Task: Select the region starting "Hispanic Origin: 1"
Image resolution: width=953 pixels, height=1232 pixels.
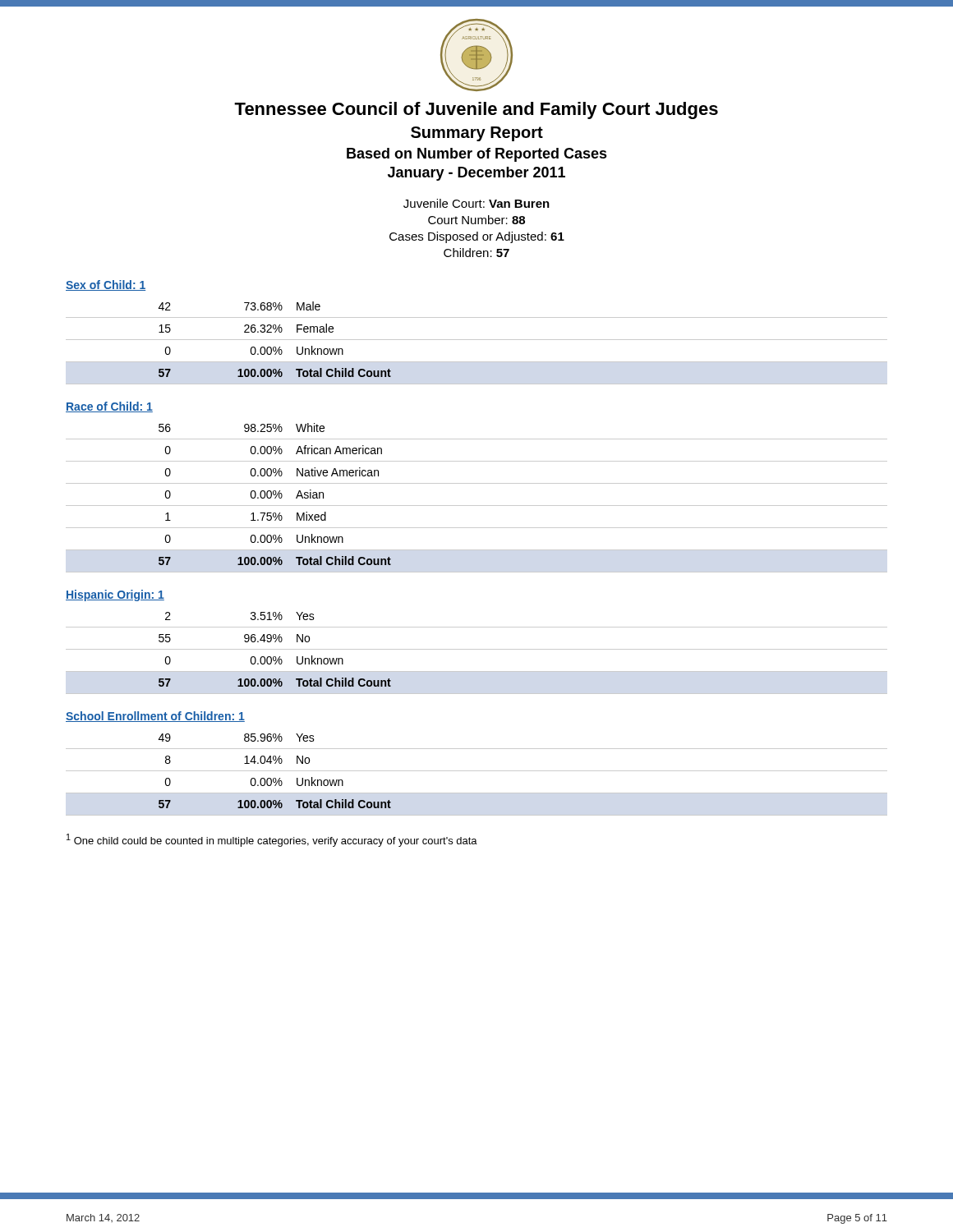Action: click(x=115, y=595)
